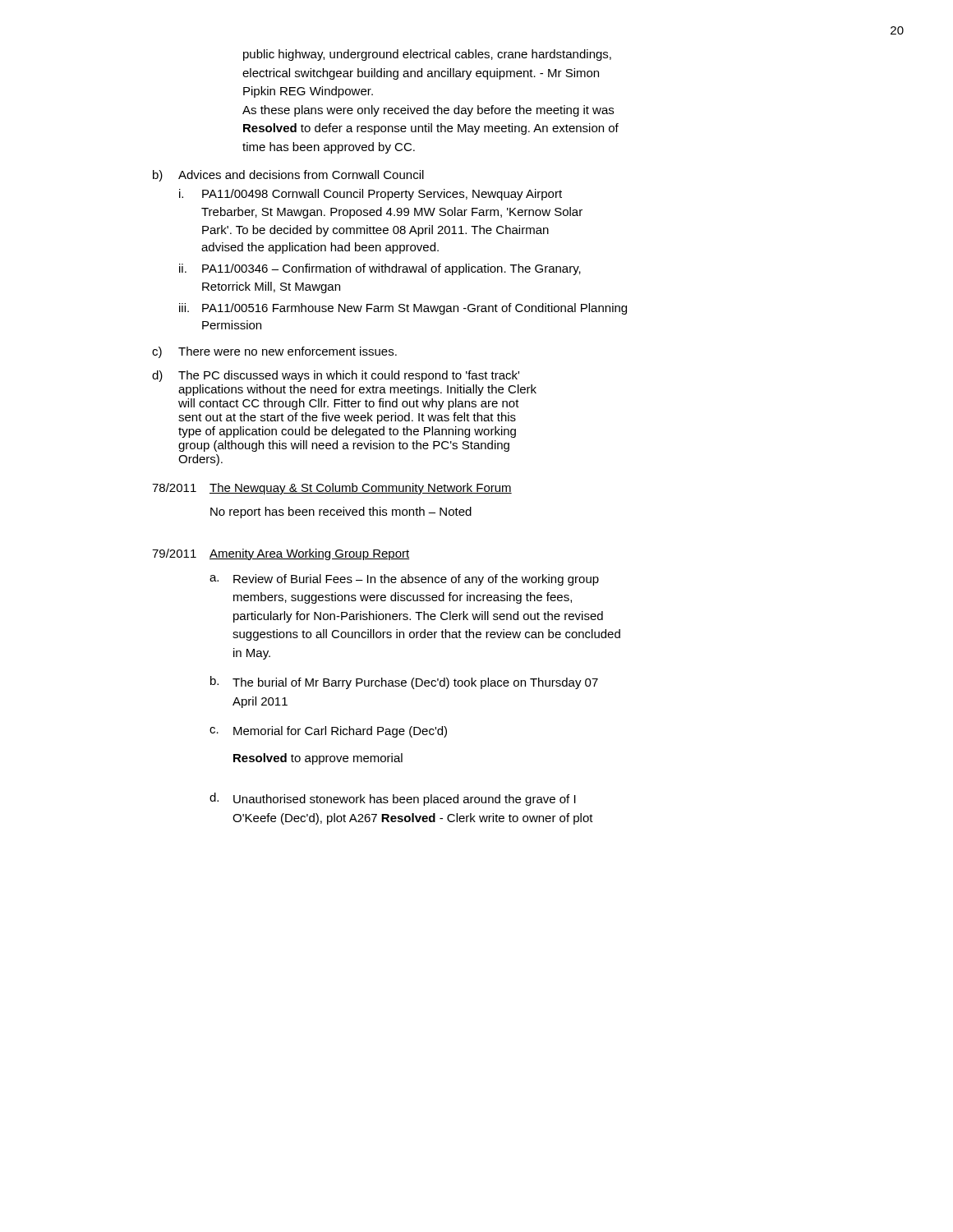Point to the text block starting "iii. PA11/00516 Farmhouse New Farm St"
Viewport: 953px width, 1232px height.
(x=403, y=316)
